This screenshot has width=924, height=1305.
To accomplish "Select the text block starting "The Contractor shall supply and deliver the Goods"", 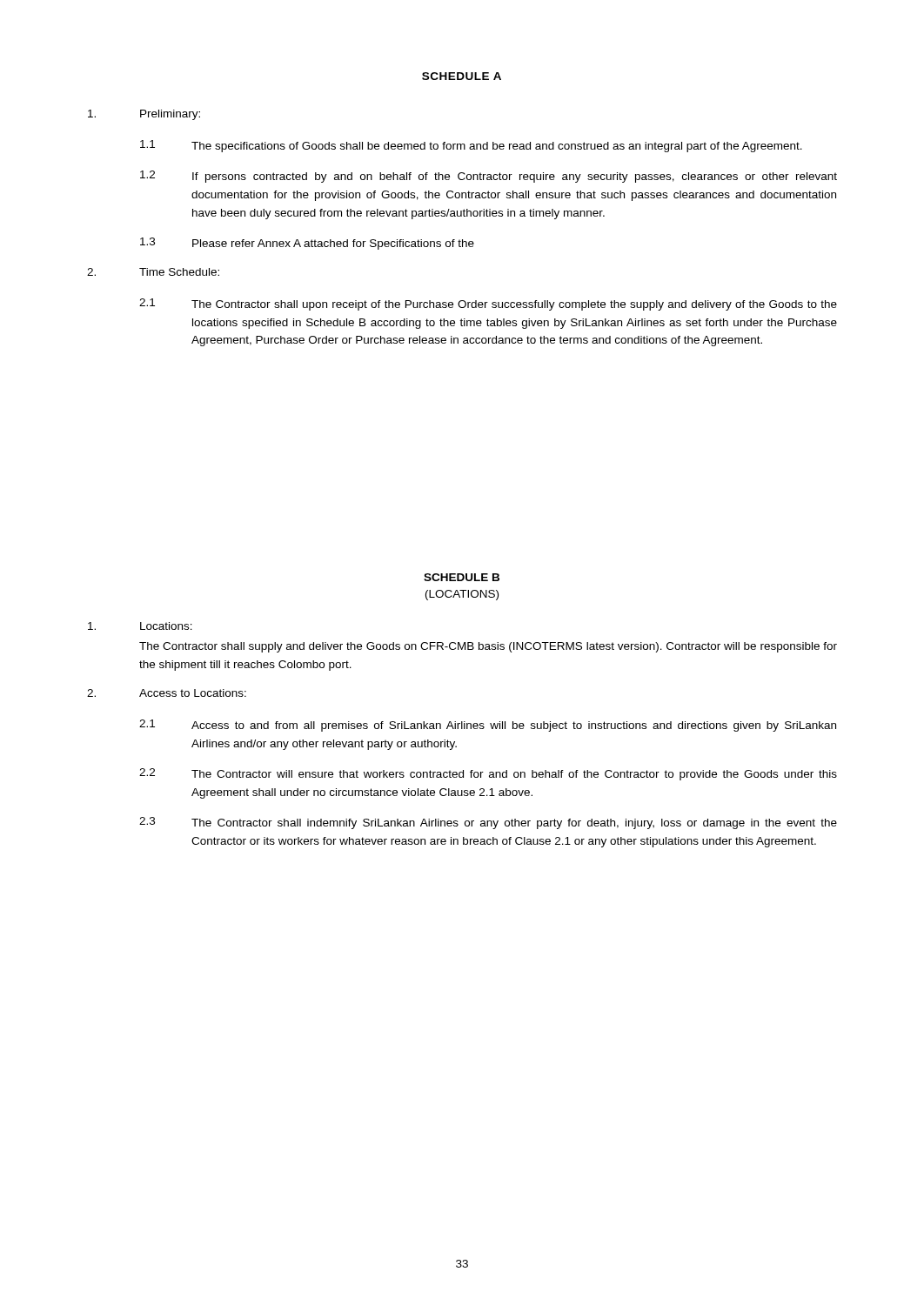I will coord(488,655).
